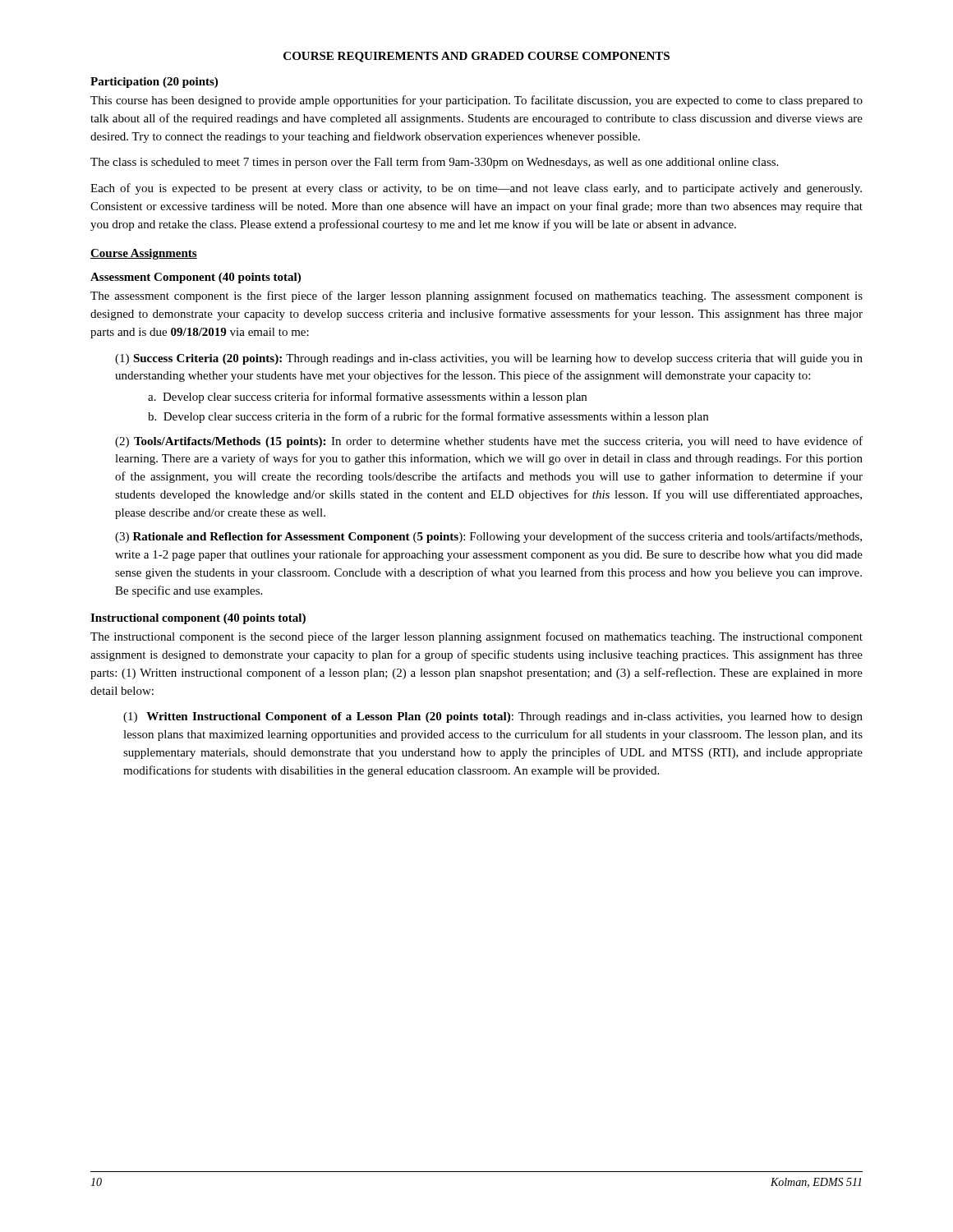Select the block starting "Assessment Component (40 points total)"
Image resolution: width=953 pixels, height=1232 pixels.
(x=196, y=277)
